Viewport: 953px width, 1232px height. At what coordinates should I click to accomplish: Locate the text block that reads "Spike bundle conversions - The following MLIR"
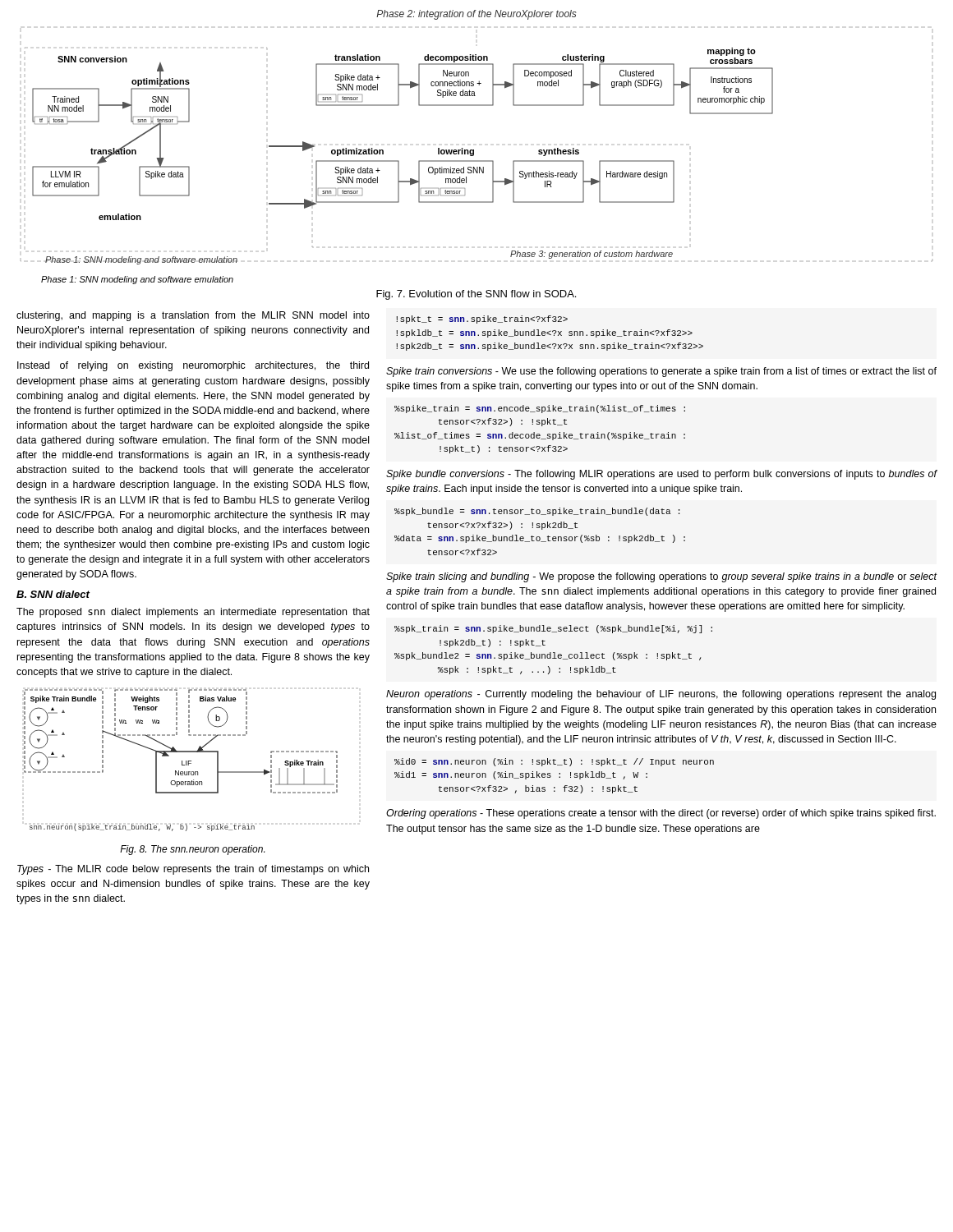coord(661,481)
